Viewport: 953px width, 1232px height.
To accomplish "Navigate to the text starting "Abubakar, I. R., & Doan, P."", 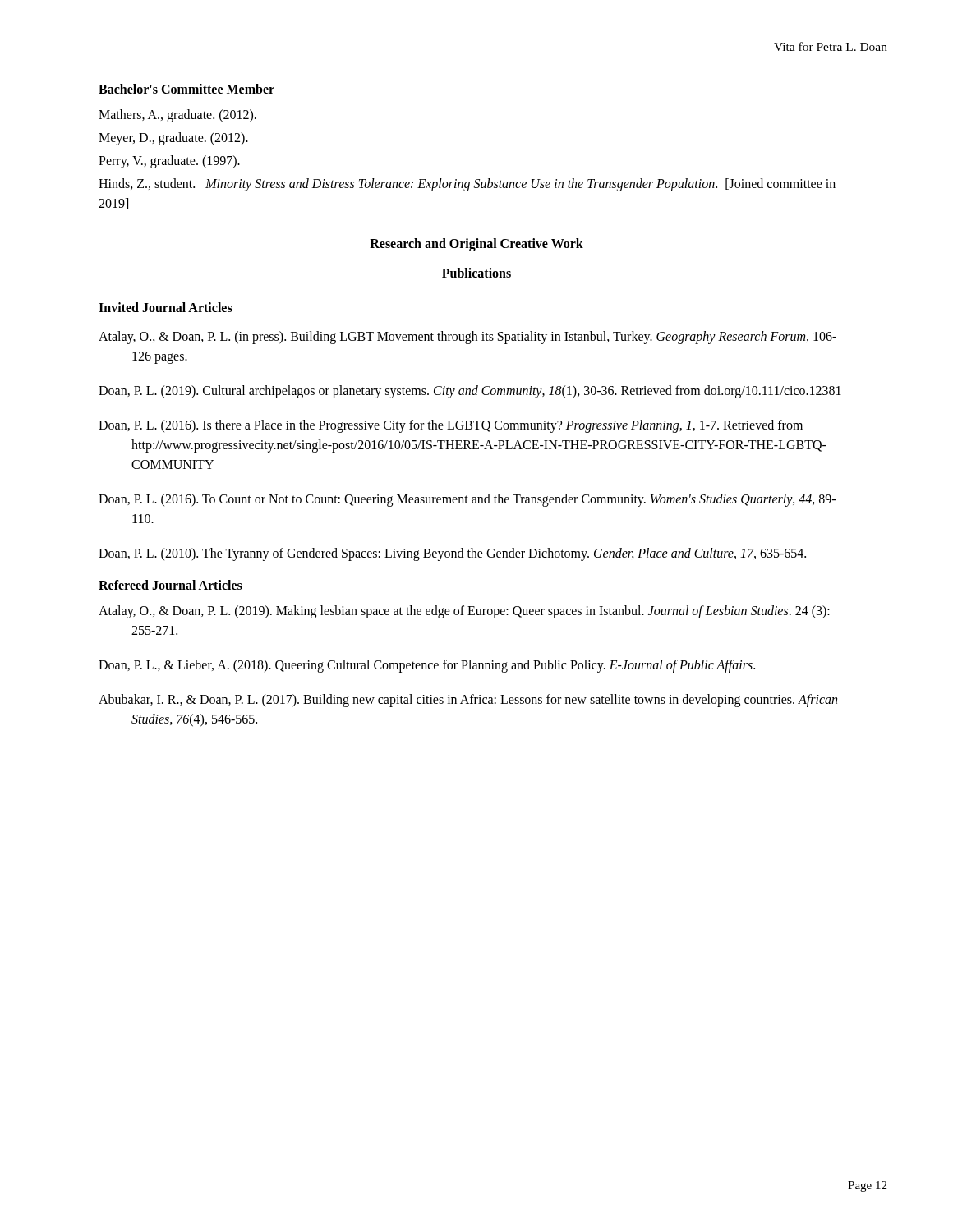I will pyautogui.click(x=476, y=710).
